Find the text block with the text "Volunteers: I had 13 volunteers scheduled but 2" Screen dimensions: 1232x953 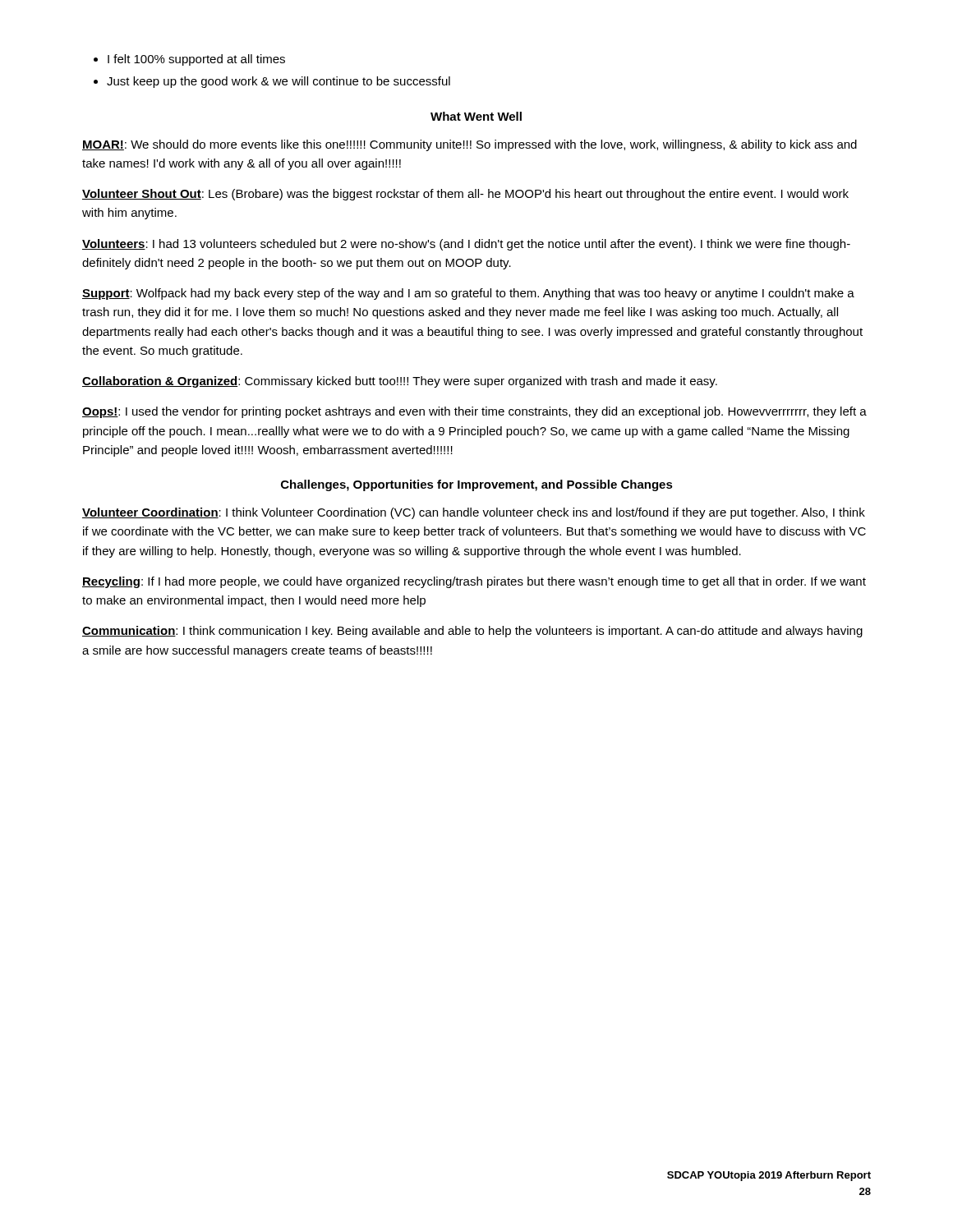pyautogui.click(x=466, y=253)
